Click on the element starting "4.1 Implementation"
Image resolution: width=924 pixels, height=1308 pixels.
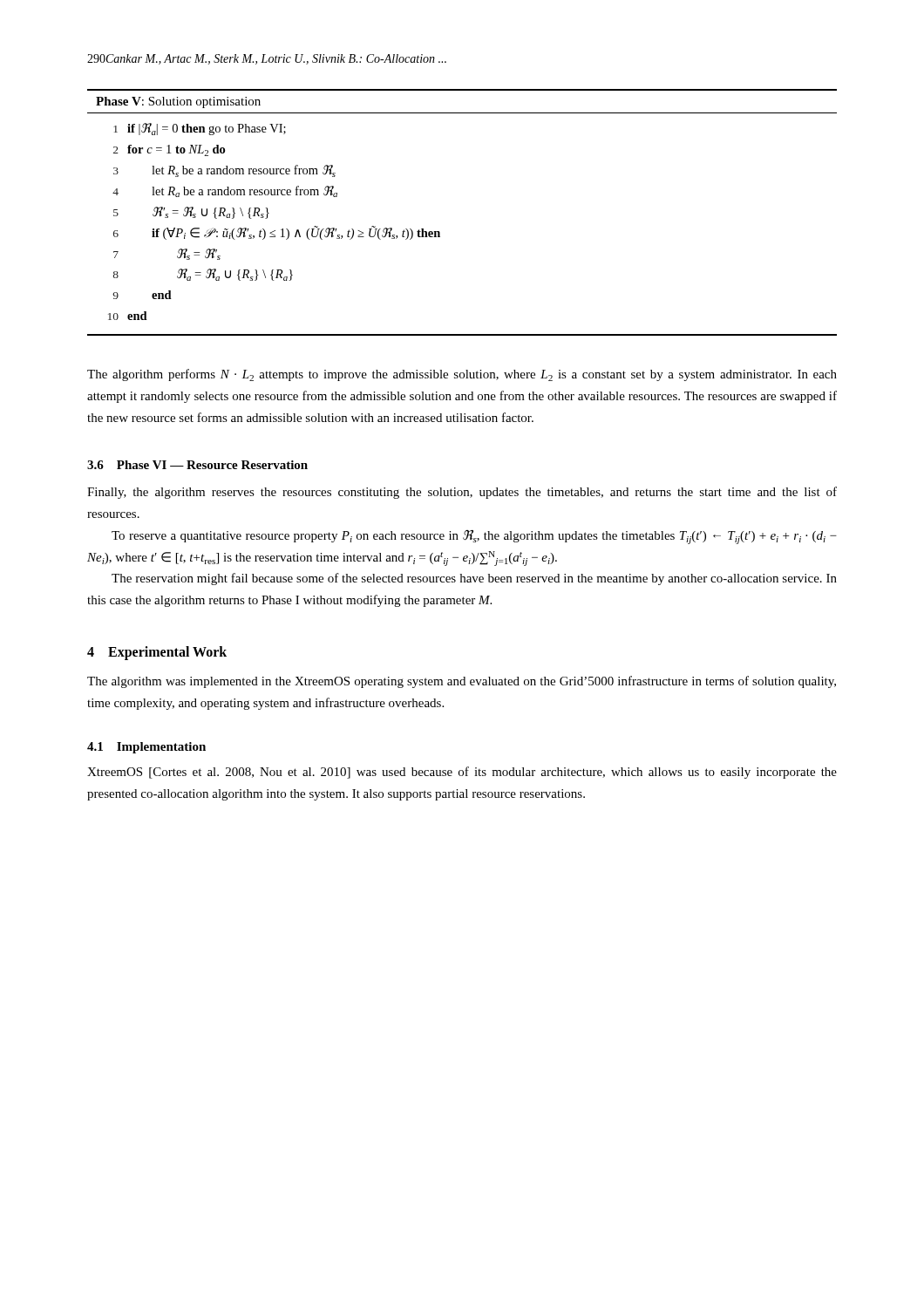click(147, 747)
